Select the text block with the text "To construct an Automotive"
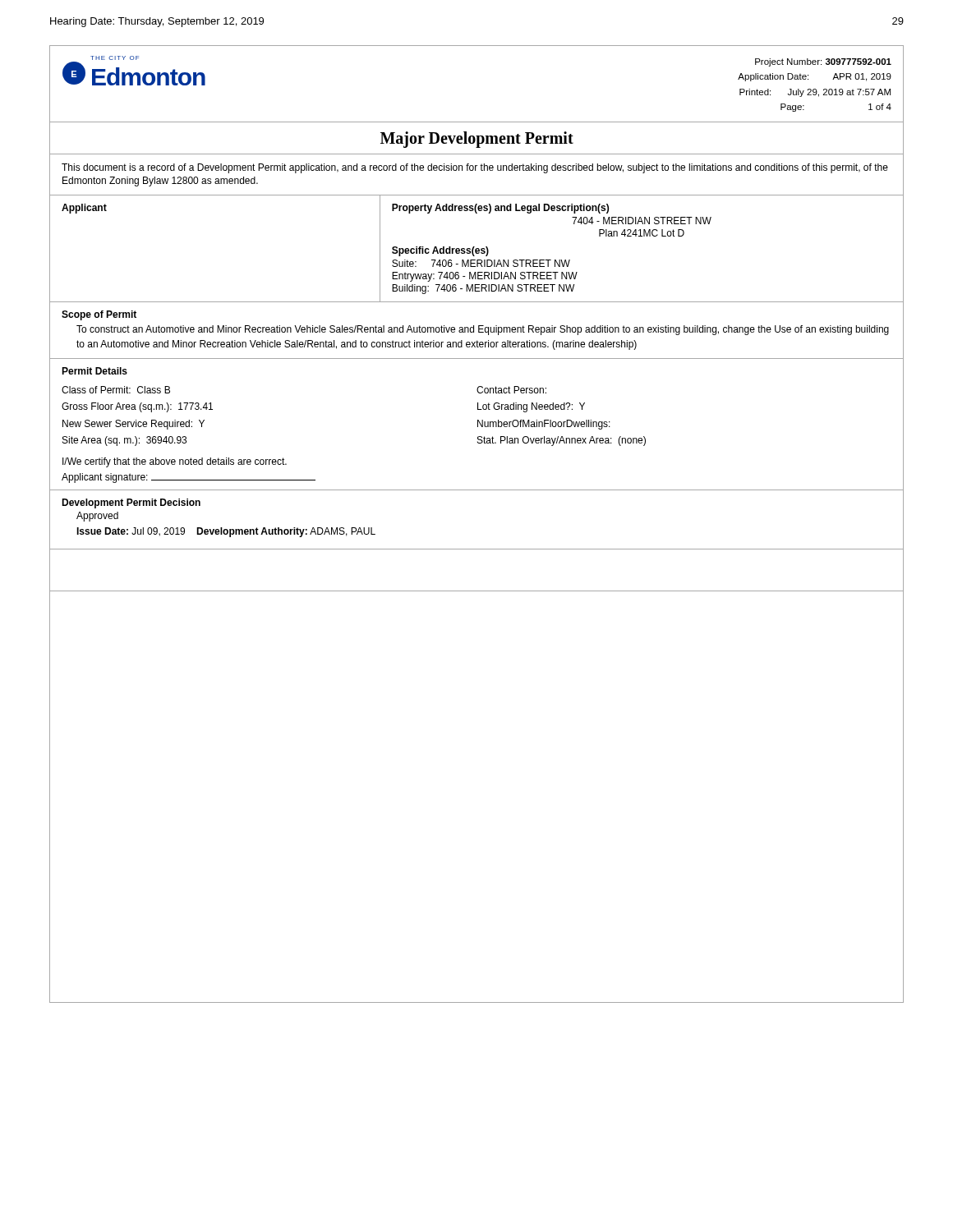 483,337
